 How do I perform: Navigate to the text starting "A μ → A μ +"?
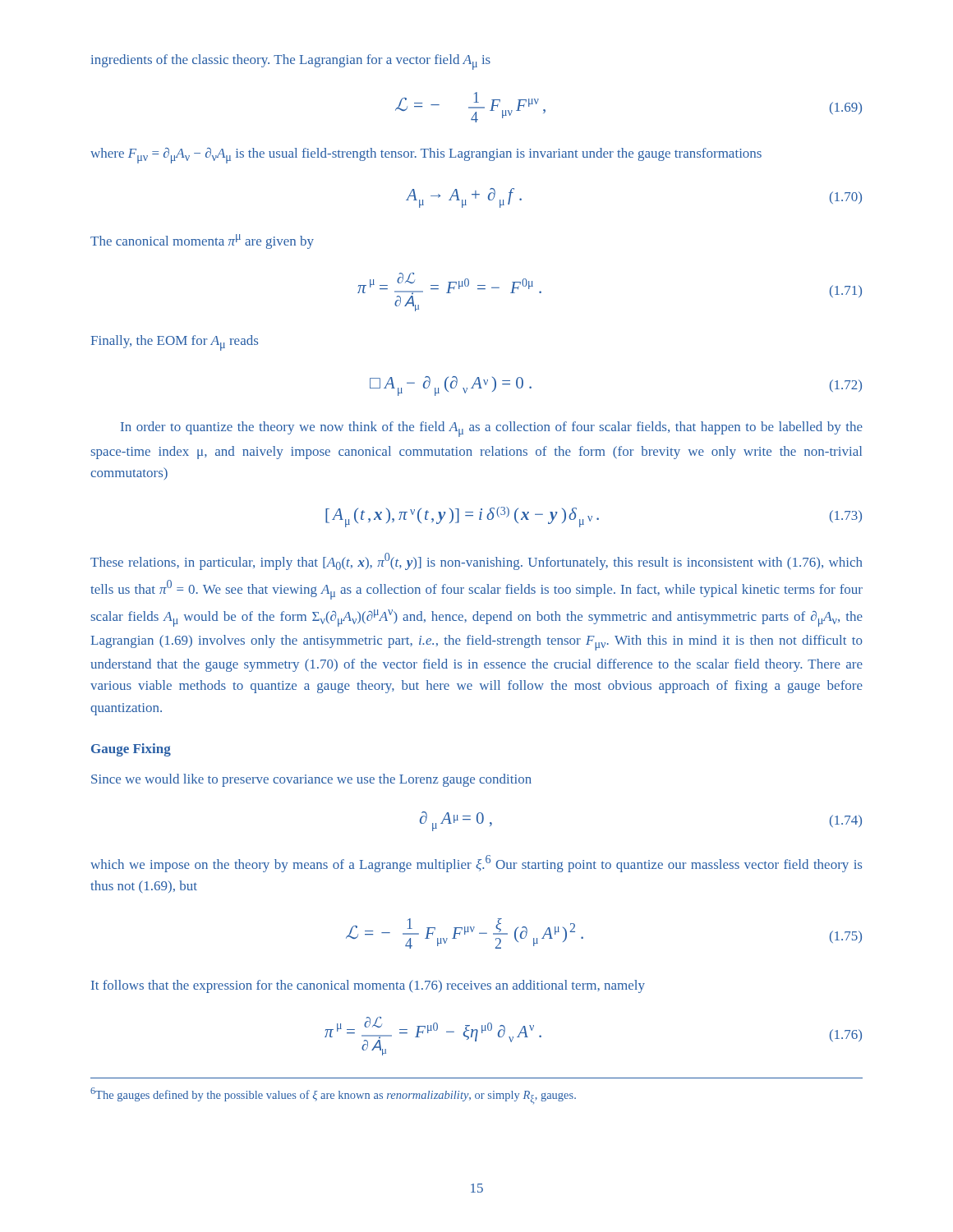[x=476, y=197]
